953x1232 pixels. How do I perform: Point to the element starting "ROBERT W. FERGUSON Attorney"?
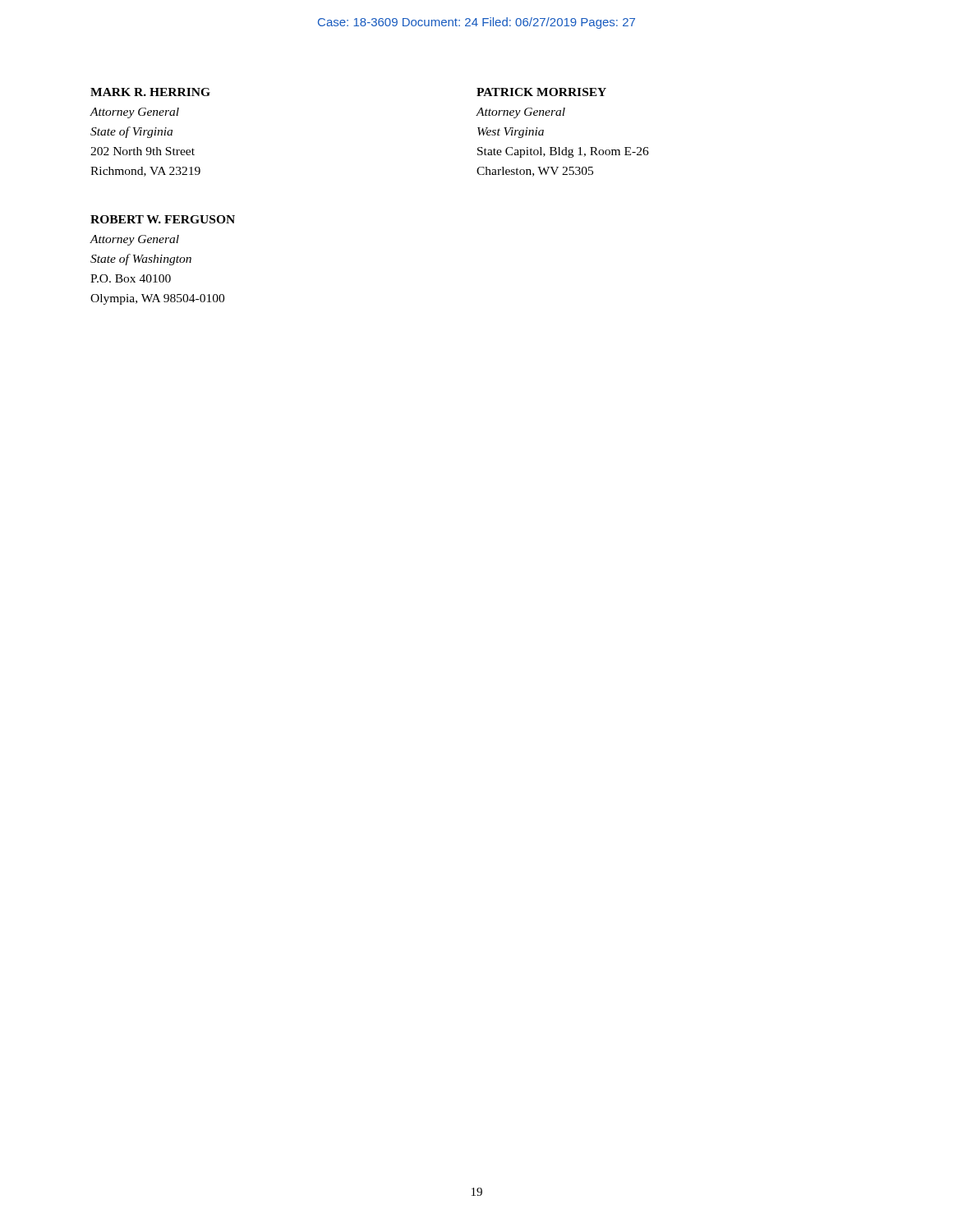point(163,258)
